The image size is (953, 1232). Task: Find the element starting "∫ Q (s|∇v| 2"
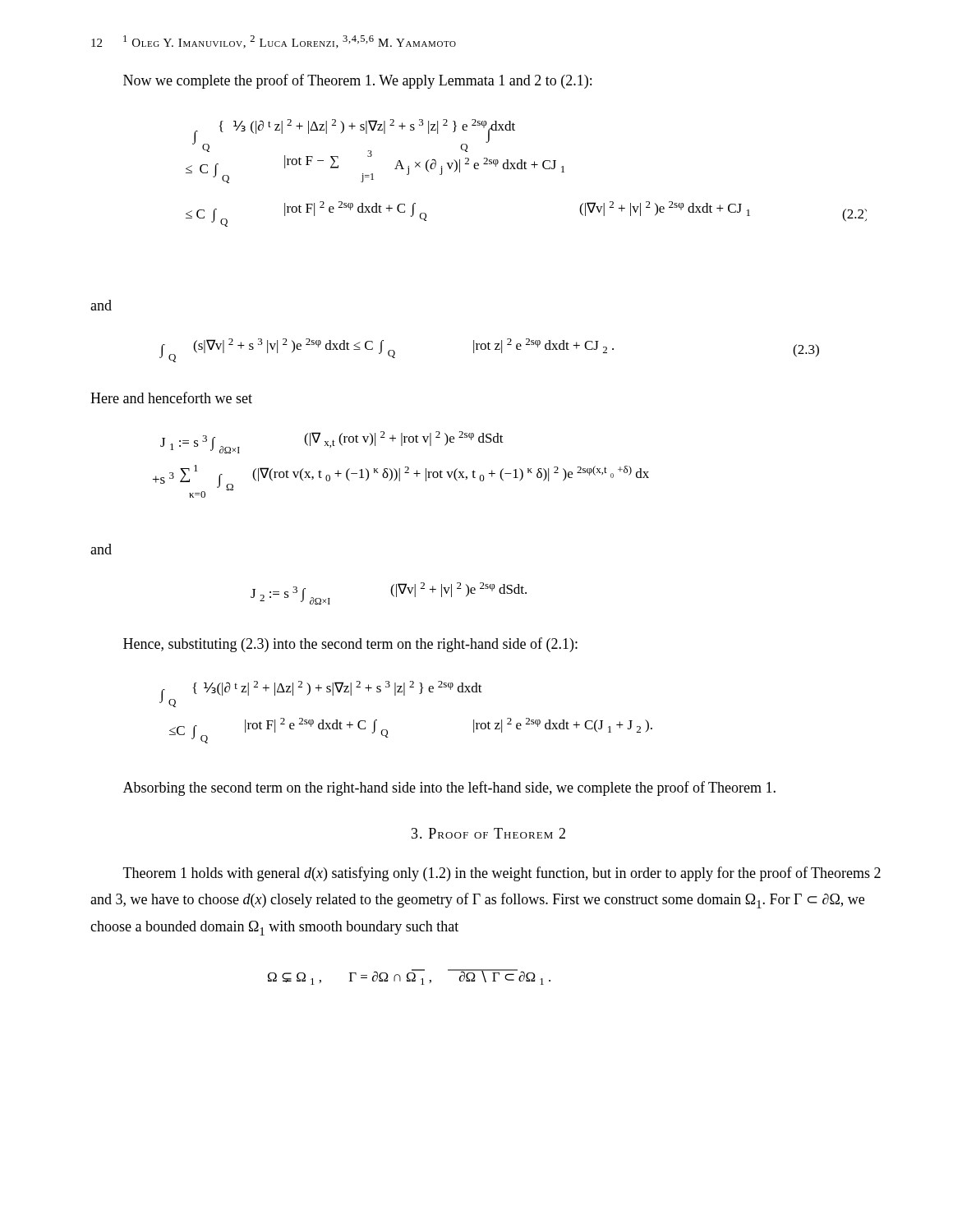pyautogui.click(x=489, y=350)
